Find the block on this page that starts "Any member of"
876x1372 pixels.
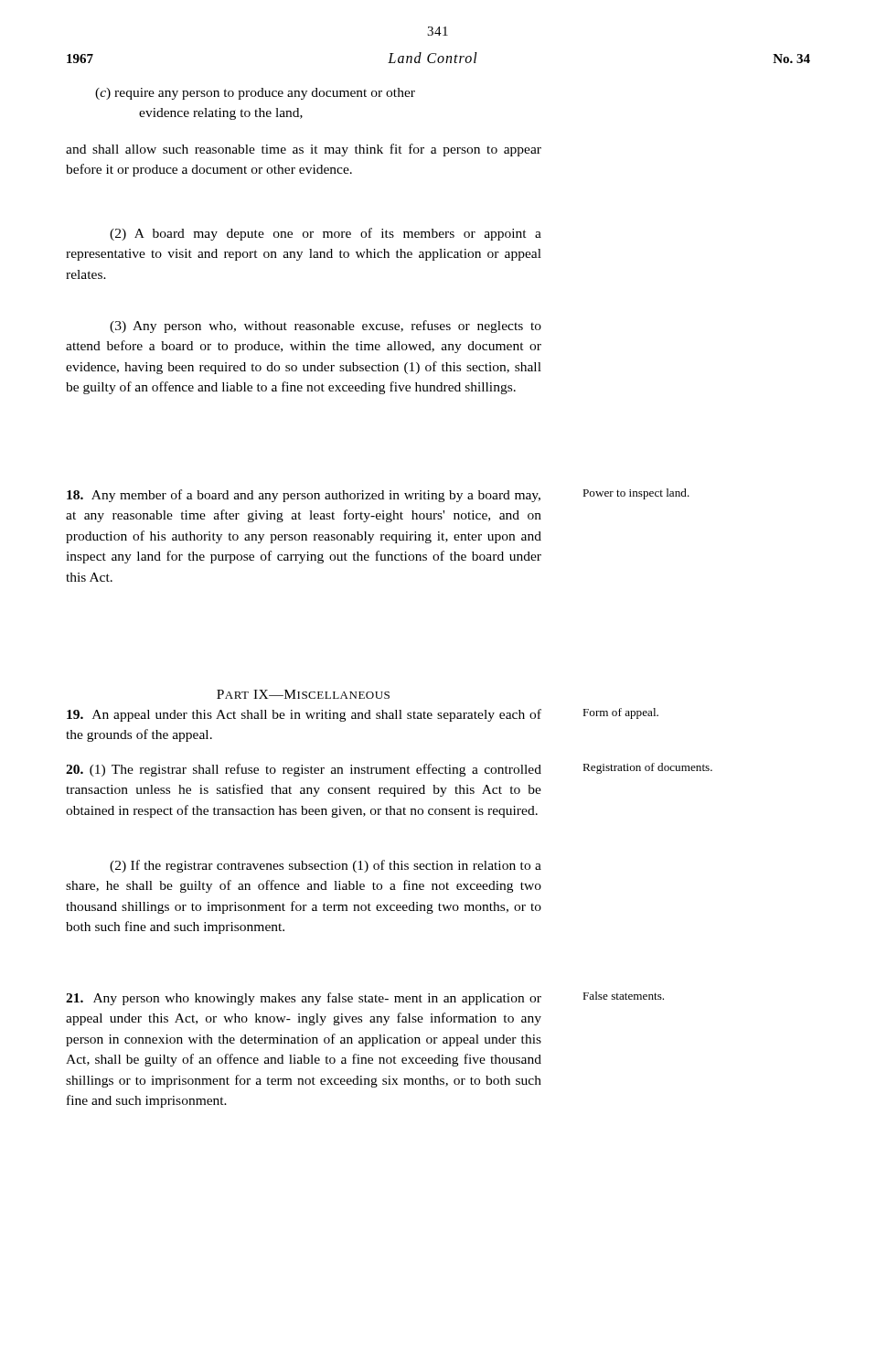pyautogui.click(x=304, y=535)
